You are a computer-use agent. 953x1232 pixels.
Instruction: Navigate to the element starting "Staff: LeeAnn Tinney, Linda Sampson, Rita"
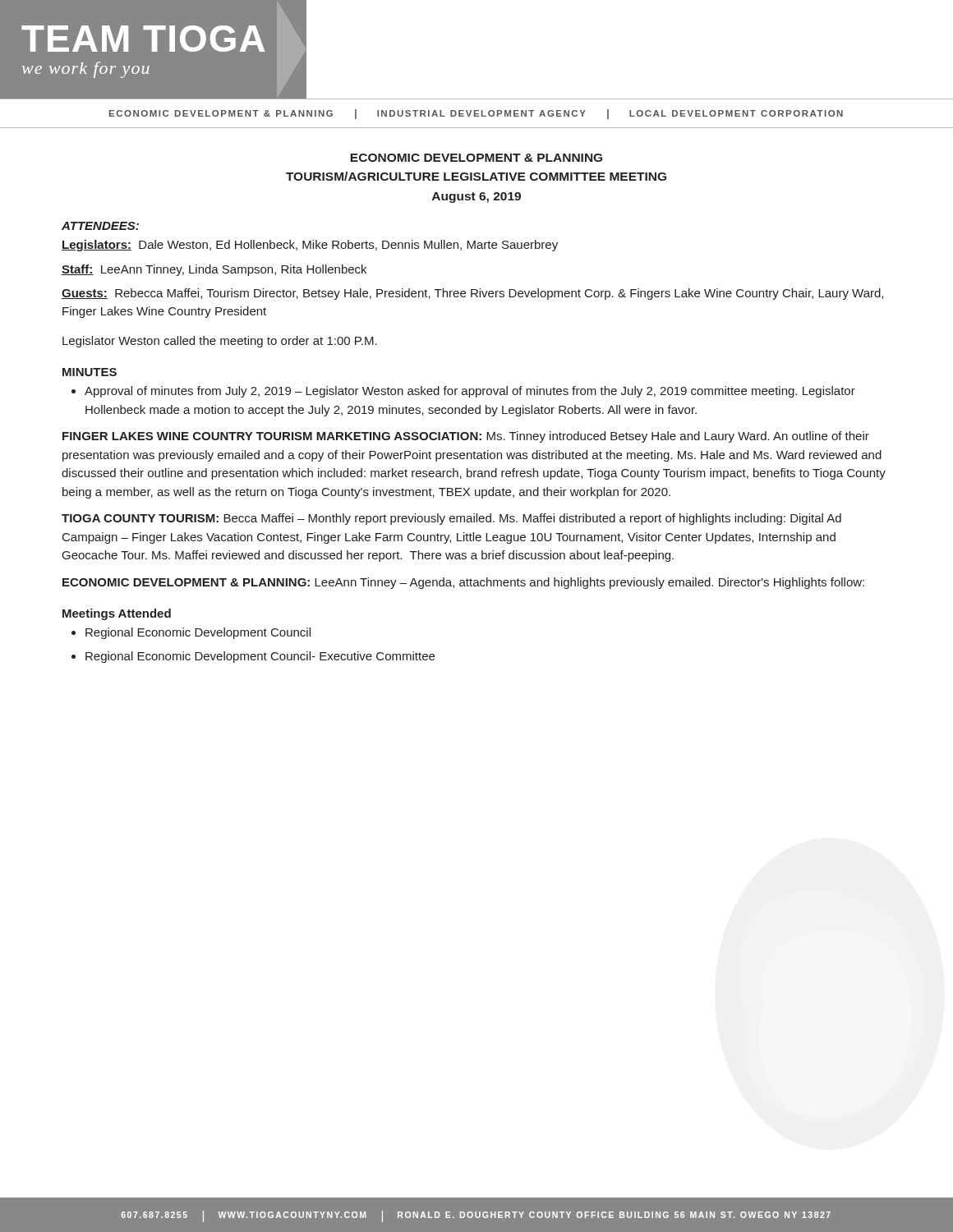(214, 269)
